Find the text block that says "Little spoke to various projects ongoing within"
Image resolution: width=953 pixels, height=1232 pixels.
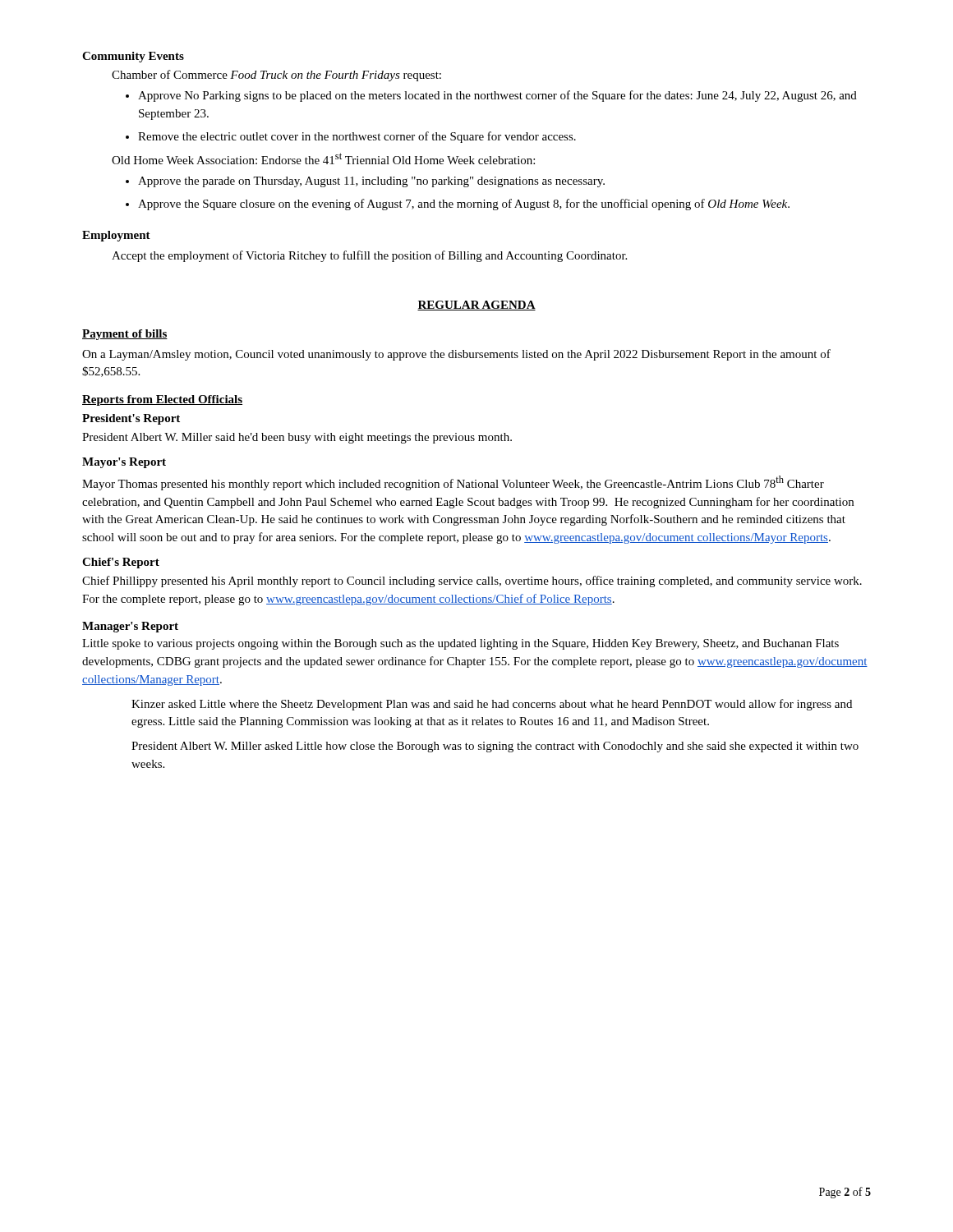point(476,662)
